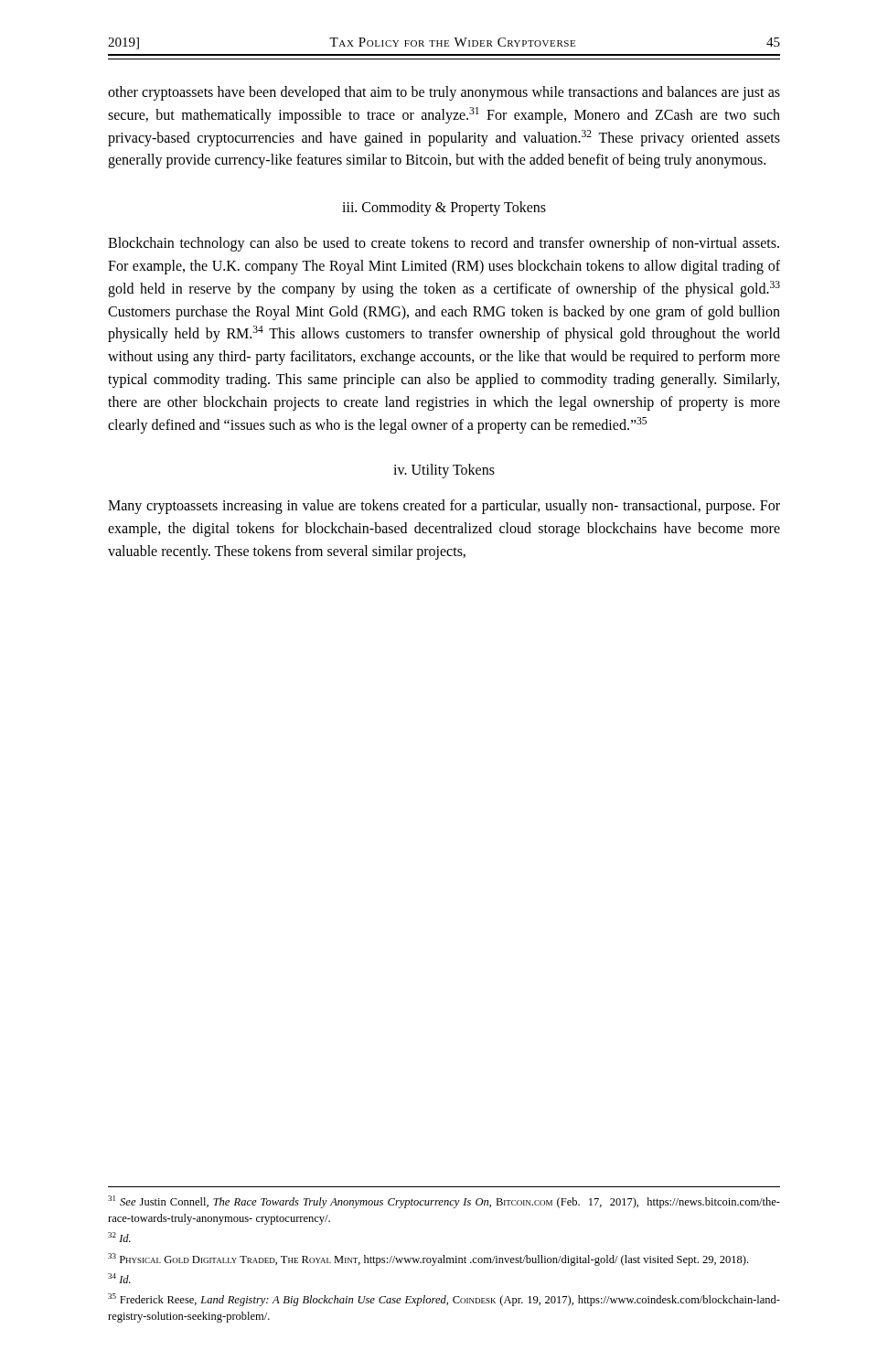Locate the text block containing "Many cryptoassets increasing in value are tokens"
Image resolution: width=888 pixels, height=1372 pixels.
point(444,529)
